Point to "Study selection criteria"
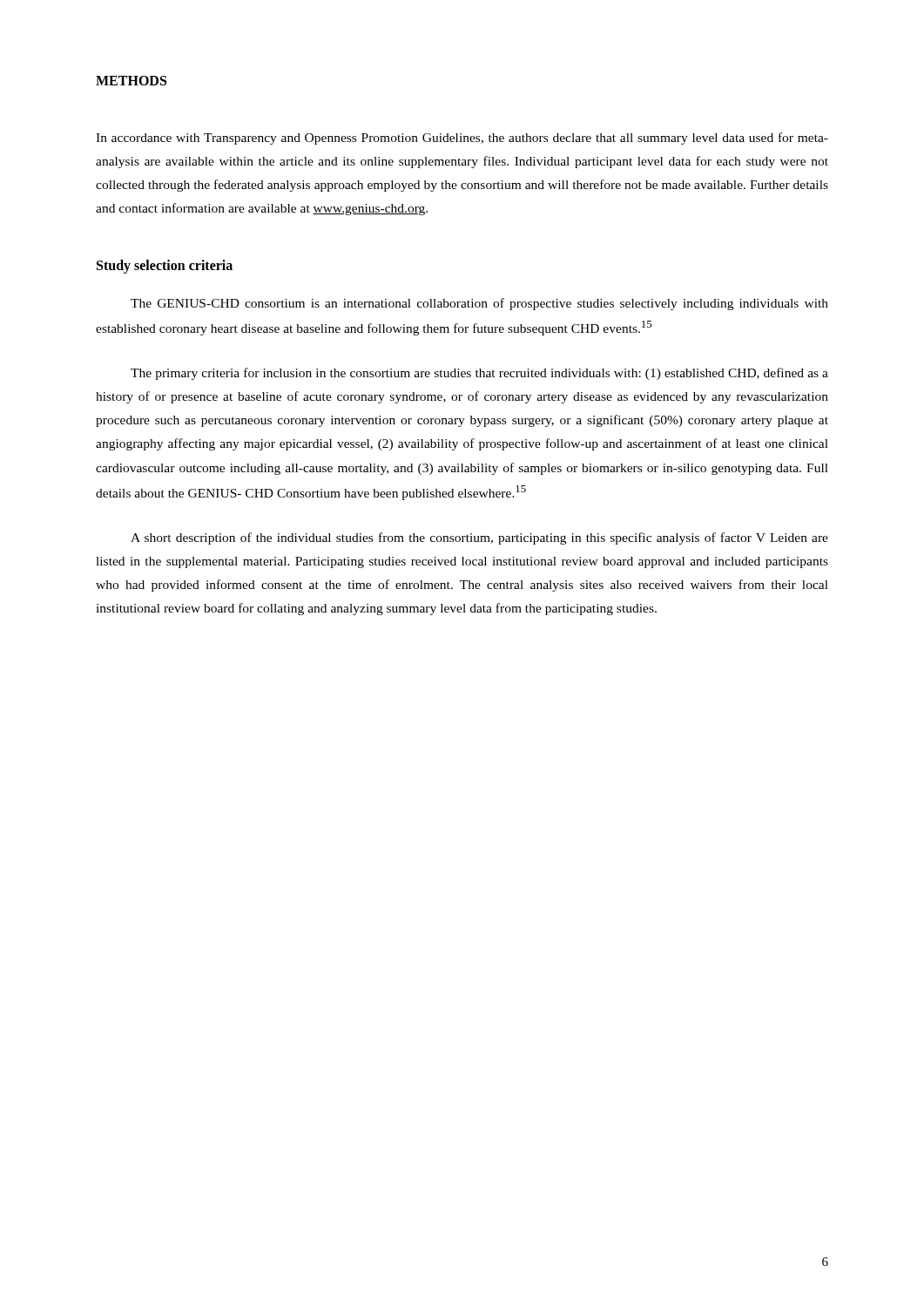The width and height of the screenshot is (924, 1307). [164, 265]
